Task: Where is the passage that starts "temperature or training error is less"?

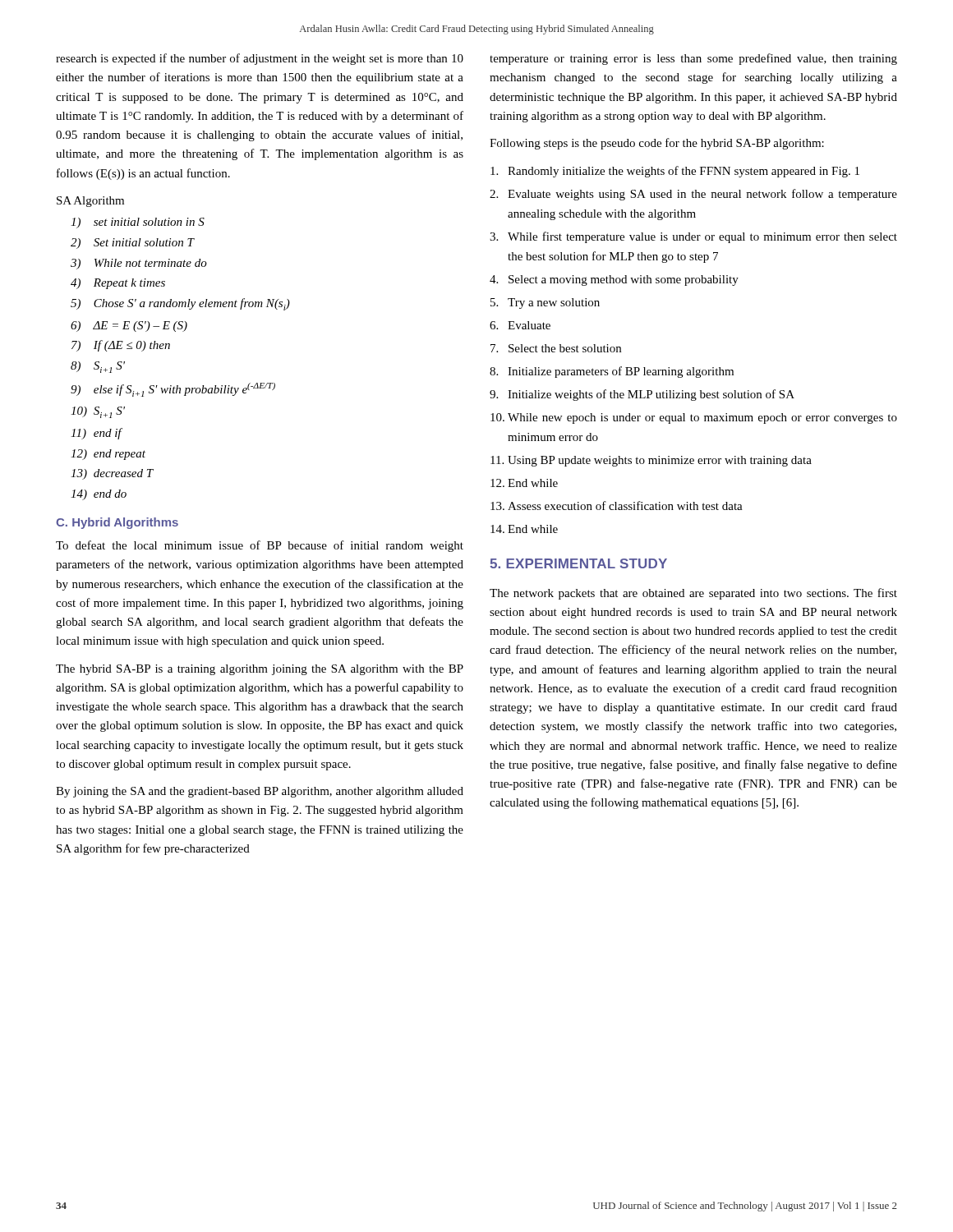Action: (x=693, y=101)
